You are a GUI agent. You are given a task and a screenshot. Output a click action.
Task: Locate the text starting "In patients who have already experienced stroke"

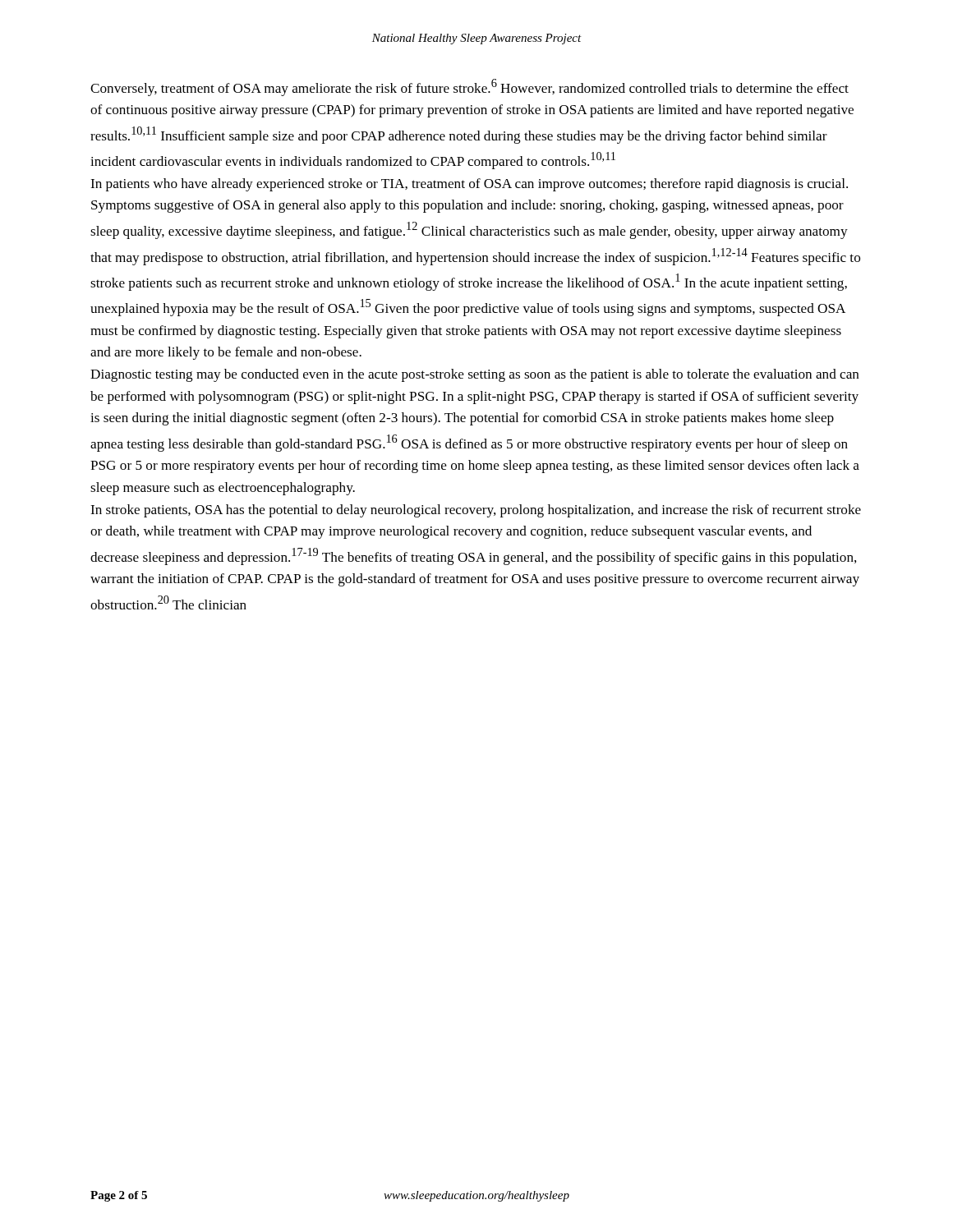coord(476,269)
